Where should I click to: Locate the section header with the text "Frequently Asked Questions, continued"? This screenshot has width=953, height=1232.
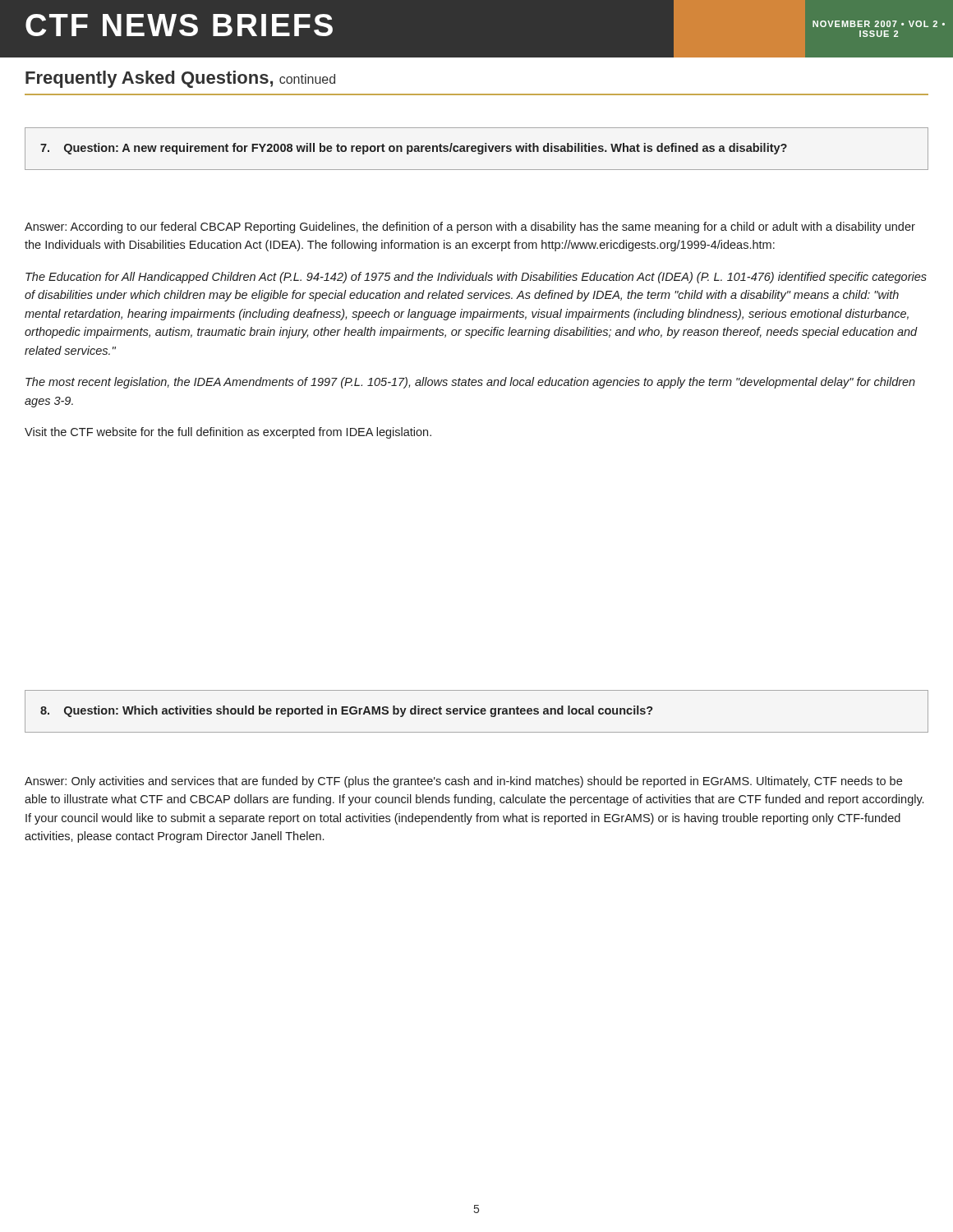pos(180,79)
